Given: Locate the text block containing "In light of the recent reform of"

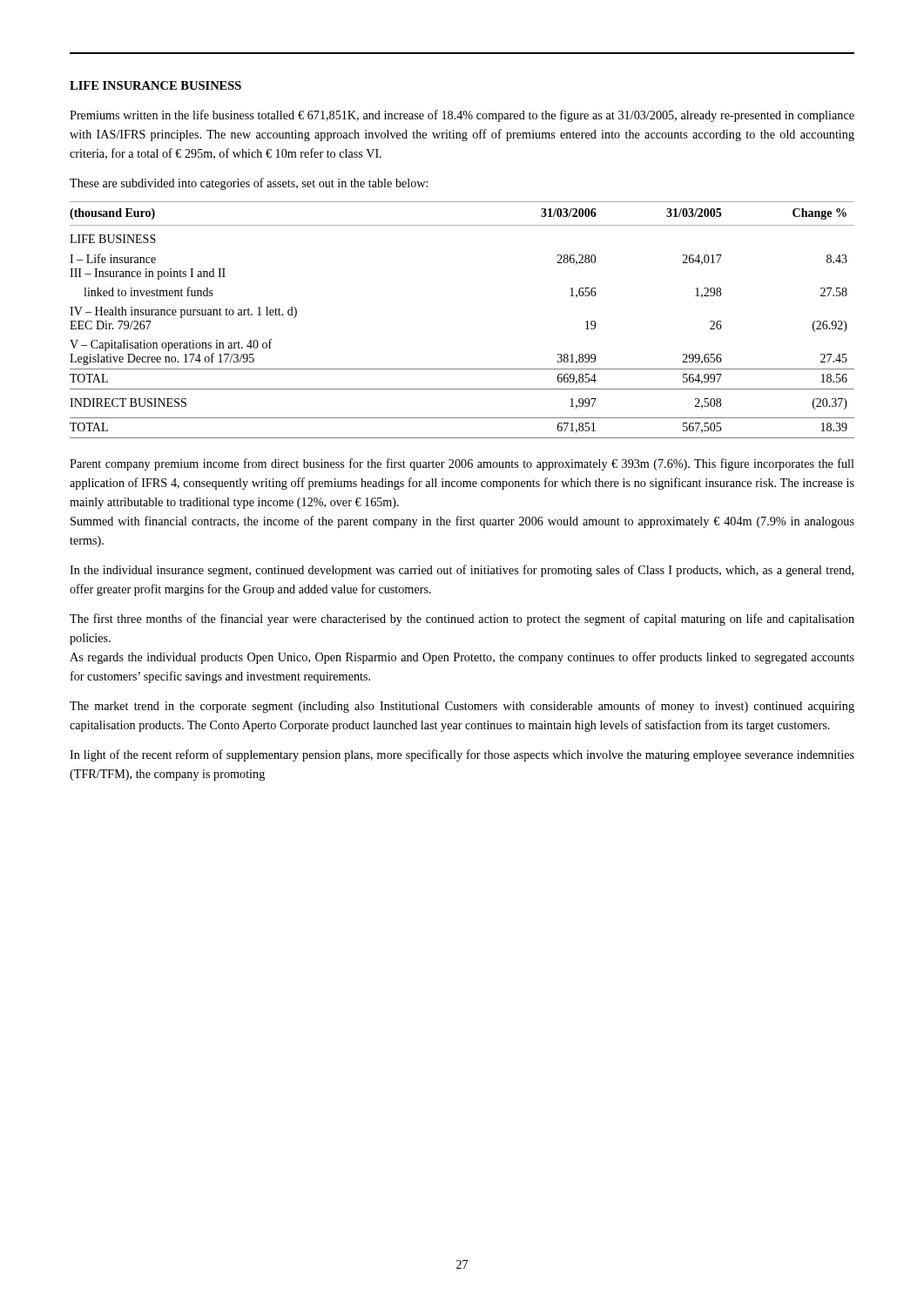Looking at the screenshot, I should [462, 764].
